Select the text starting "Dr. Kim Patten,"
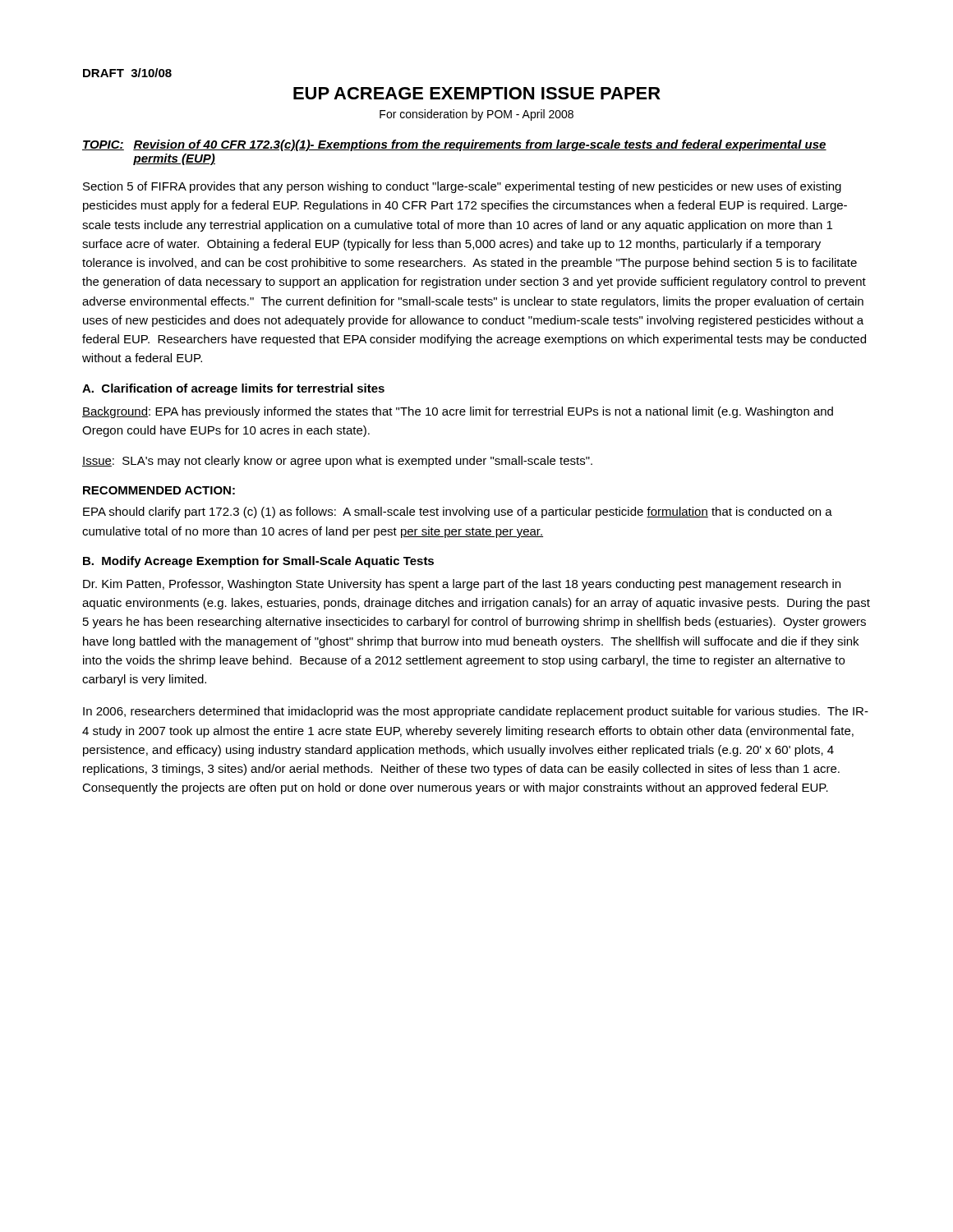The width and height of the screenshot is (953, 1232). click(x=476, y=631)
